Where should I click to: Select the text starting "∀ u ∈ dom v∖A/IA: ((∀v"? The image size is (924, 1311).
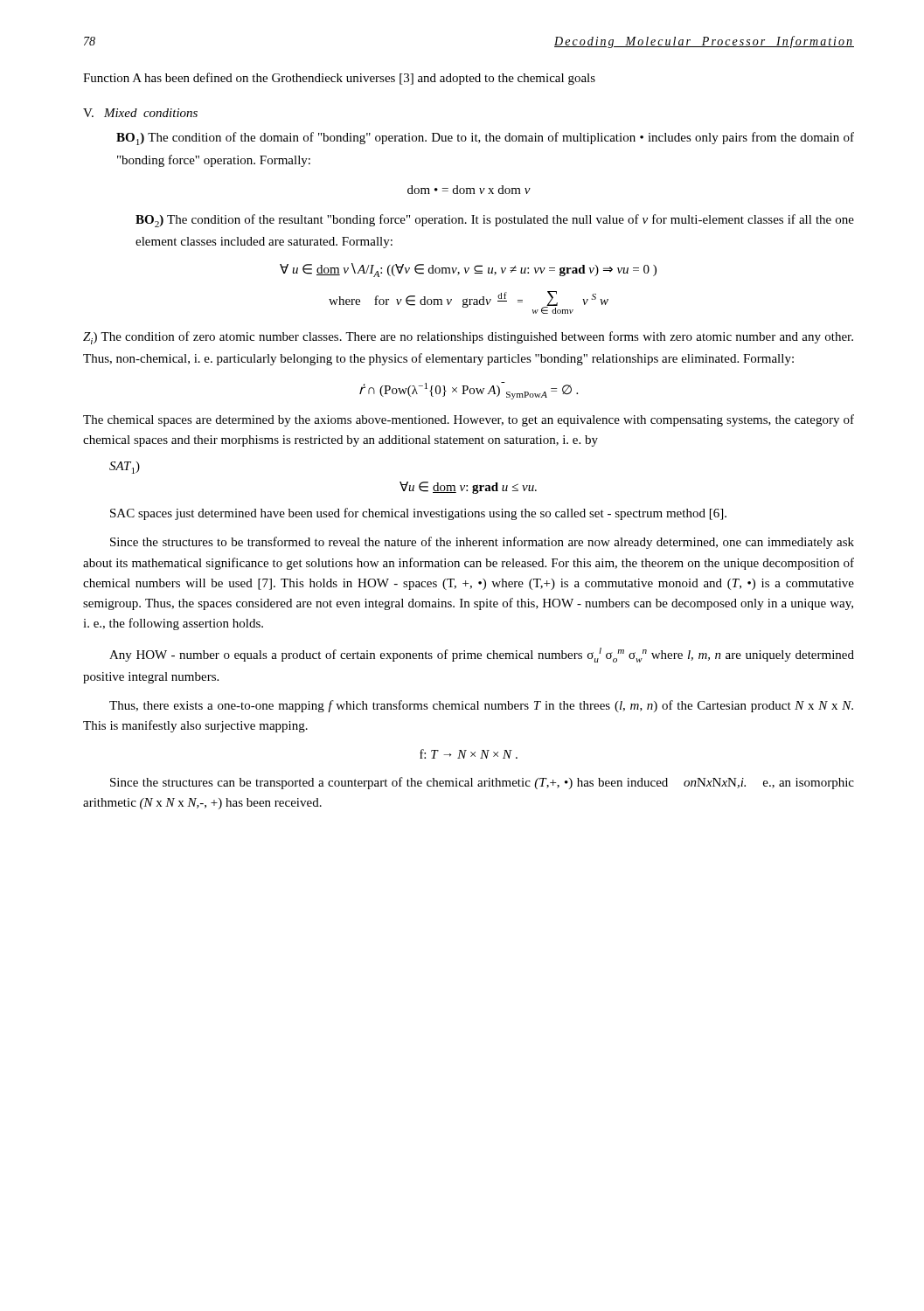point(469,270)
